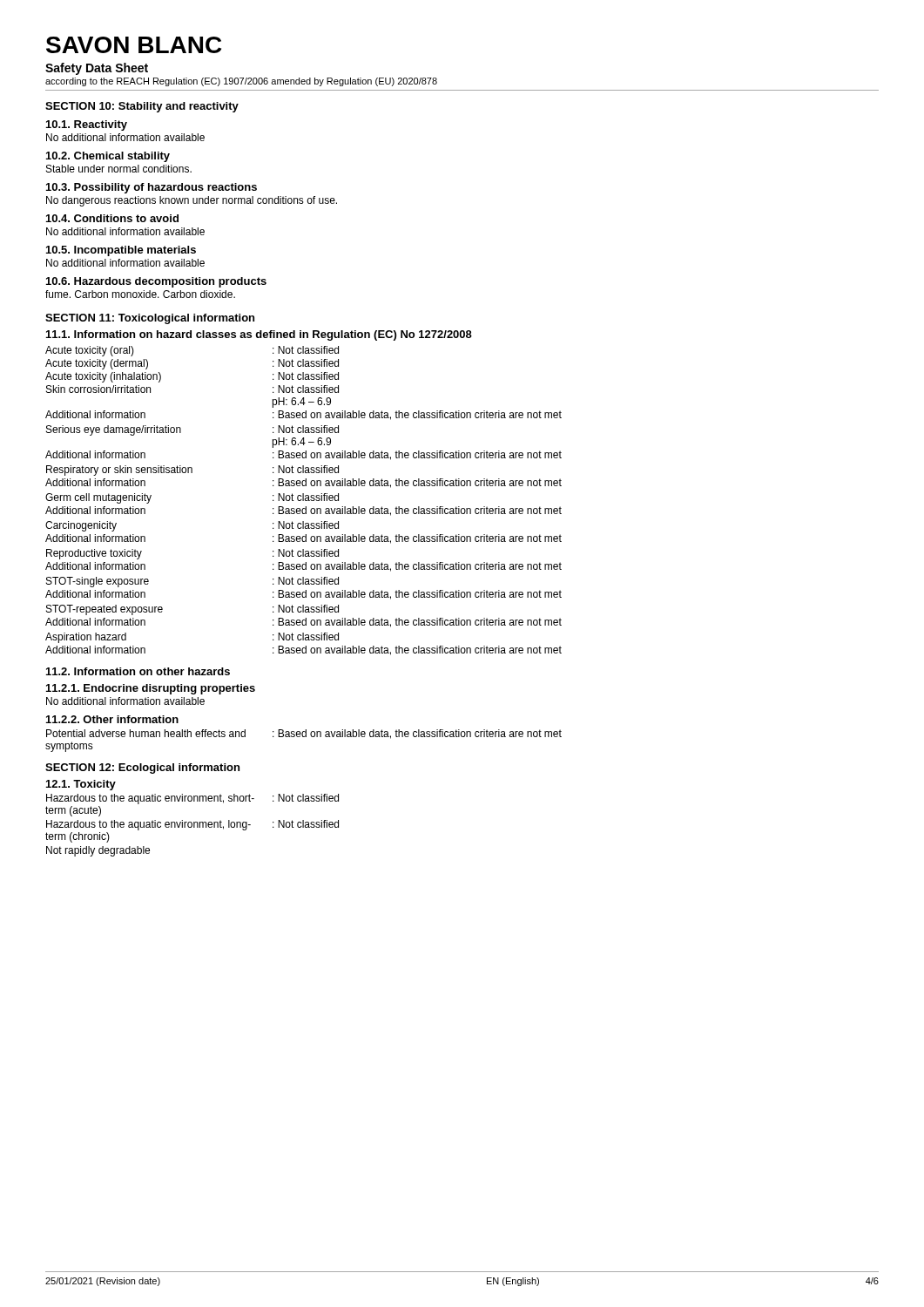
Task: Click on the text starting "11.2. Information on other hazards"
Action: (138, 671)
